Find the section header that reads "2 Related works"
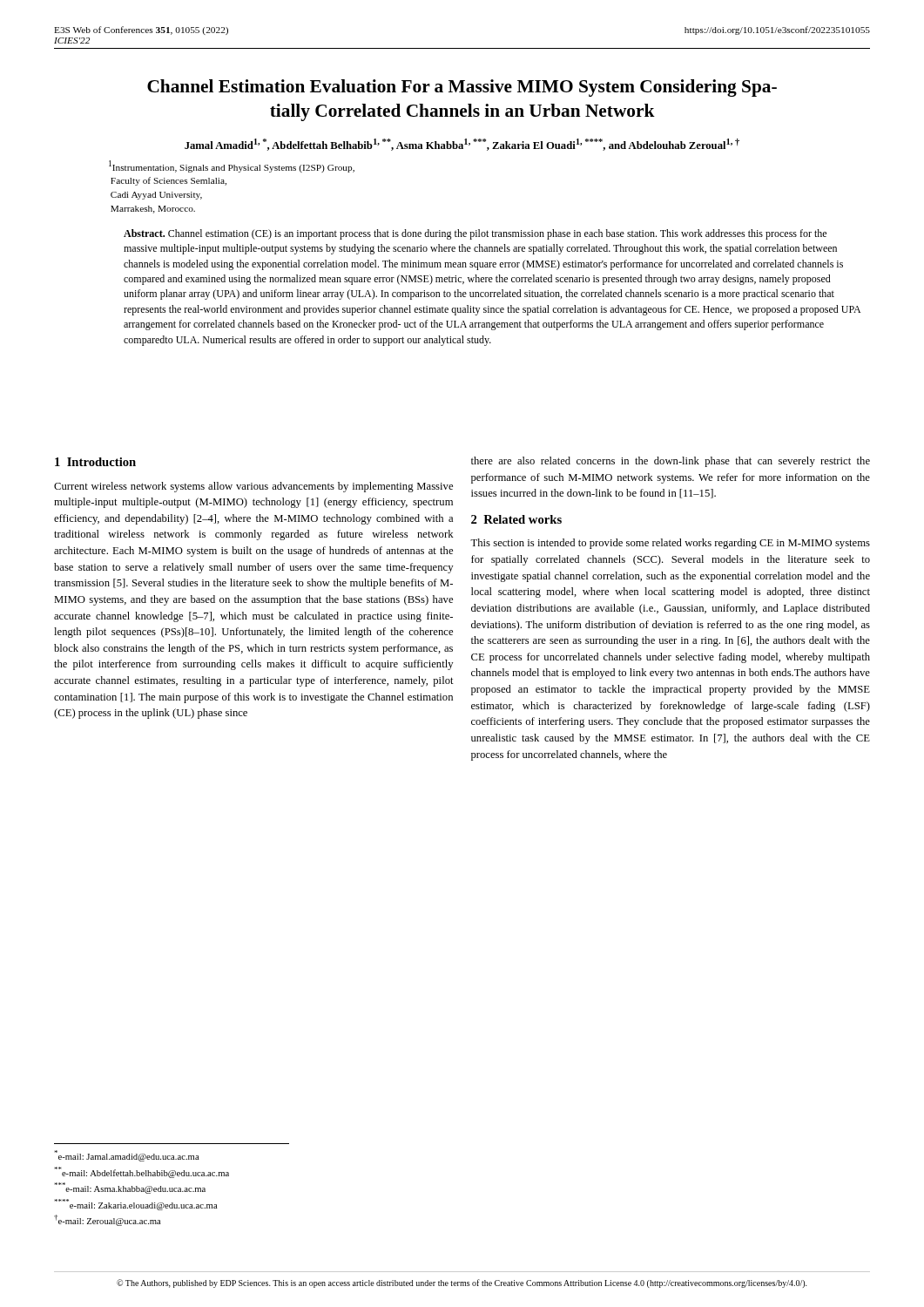924x1307 pixels. tap(516, 519)
